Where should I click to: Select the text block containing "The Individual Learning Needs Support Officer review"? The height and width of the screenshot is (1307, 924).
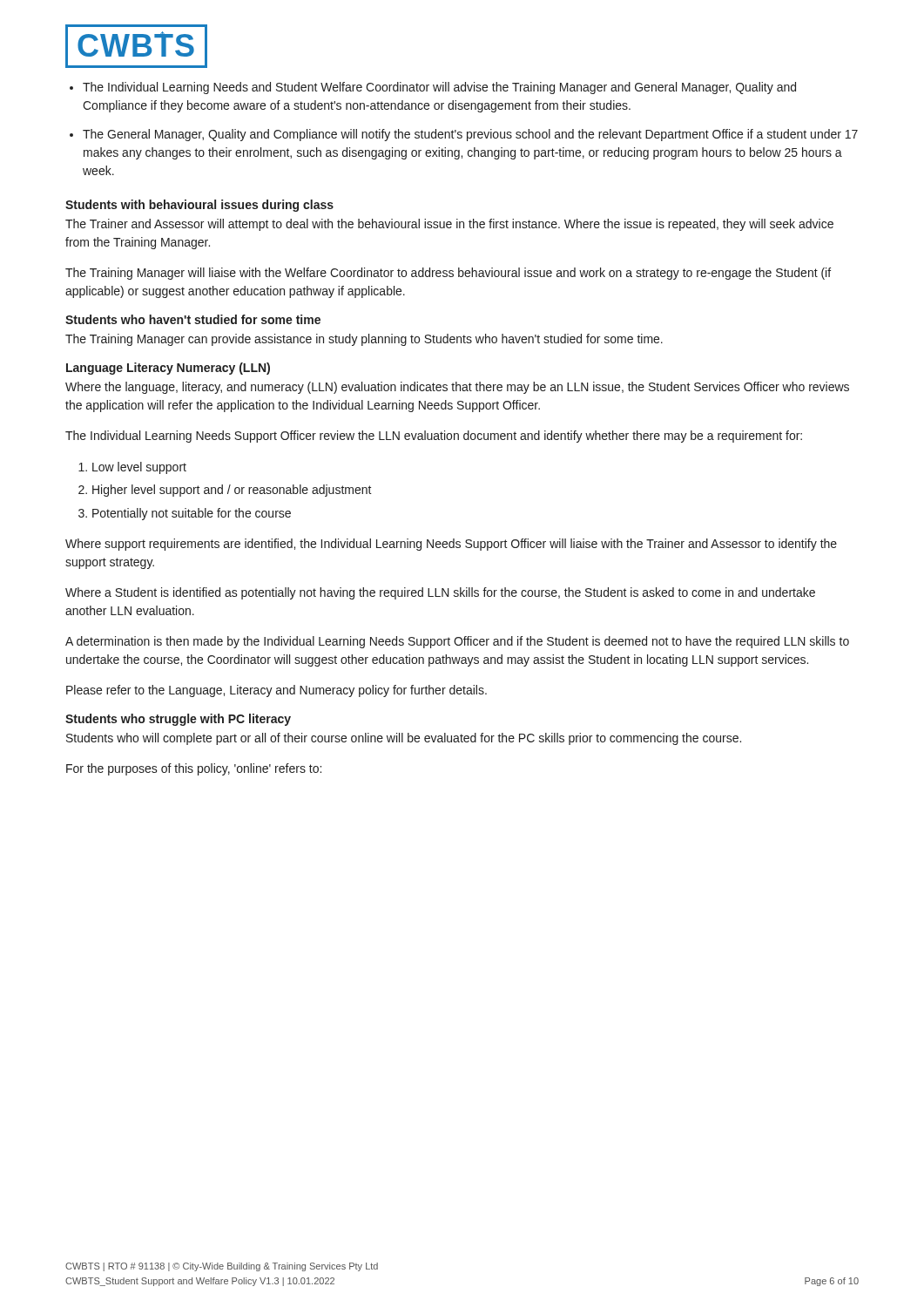[434, 436]
